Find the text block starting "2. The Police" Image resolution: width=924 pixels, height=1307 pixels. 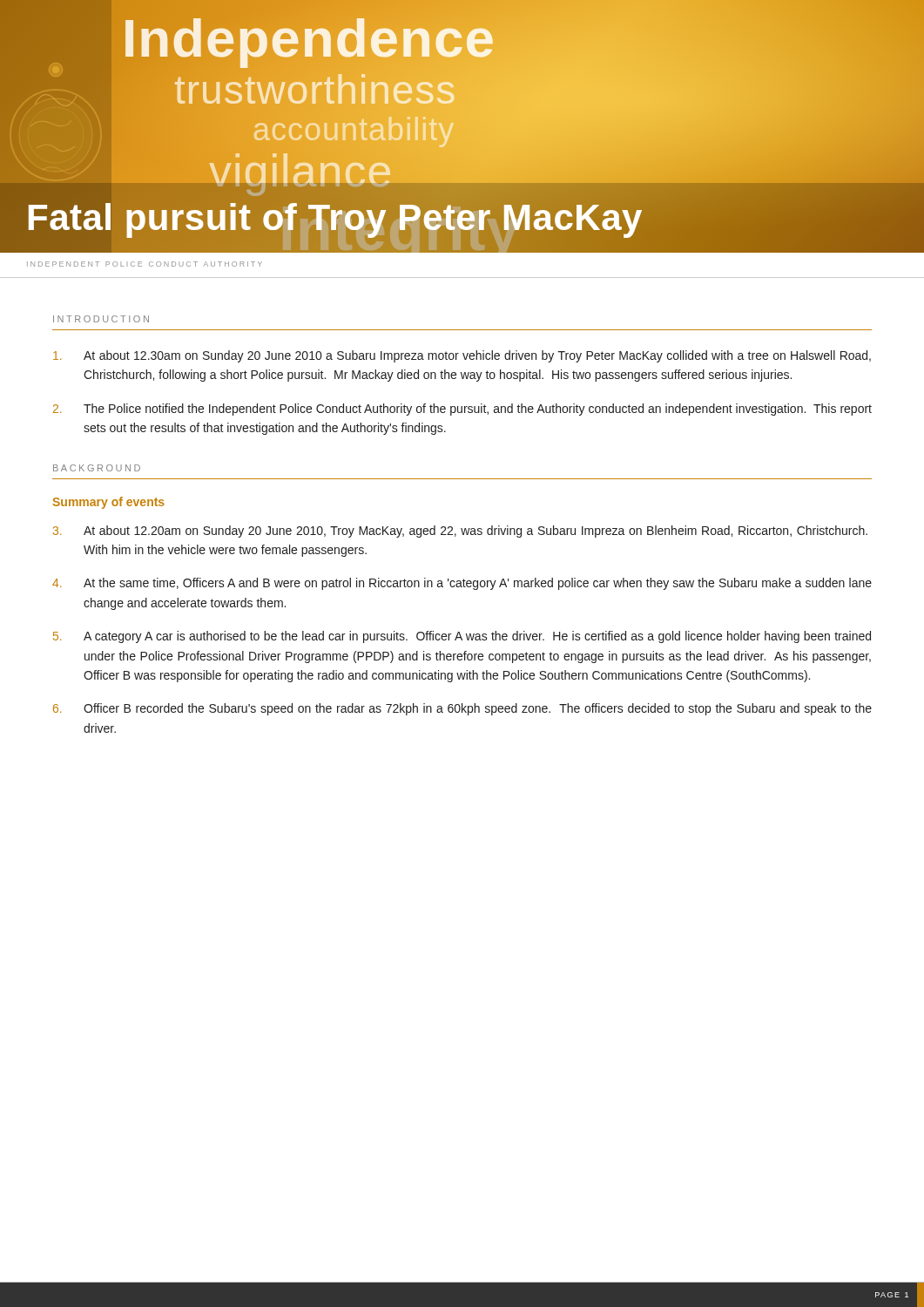point(462,418)
